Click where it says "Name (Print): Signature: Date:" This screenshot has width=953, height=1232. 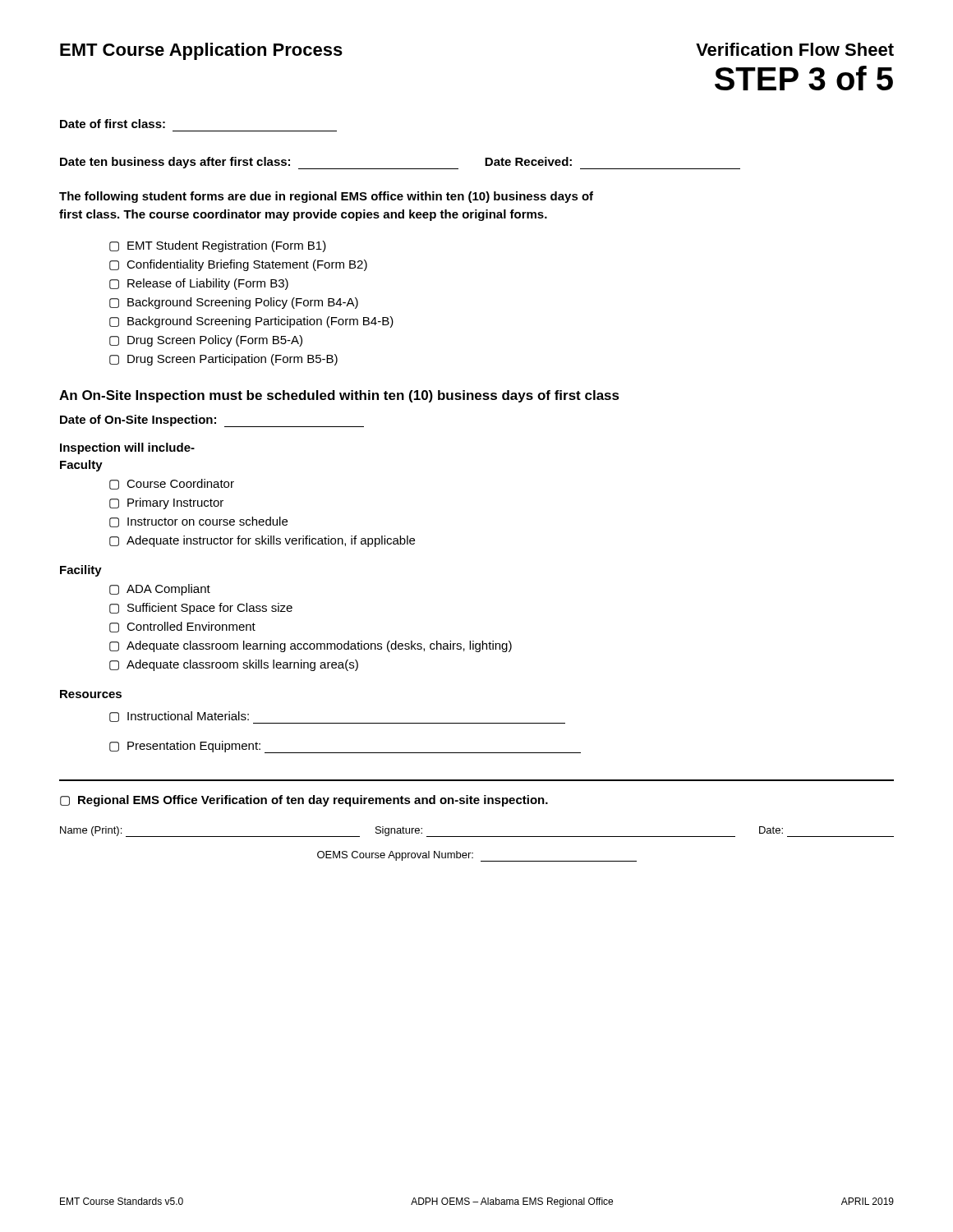[x=476, y=829]
